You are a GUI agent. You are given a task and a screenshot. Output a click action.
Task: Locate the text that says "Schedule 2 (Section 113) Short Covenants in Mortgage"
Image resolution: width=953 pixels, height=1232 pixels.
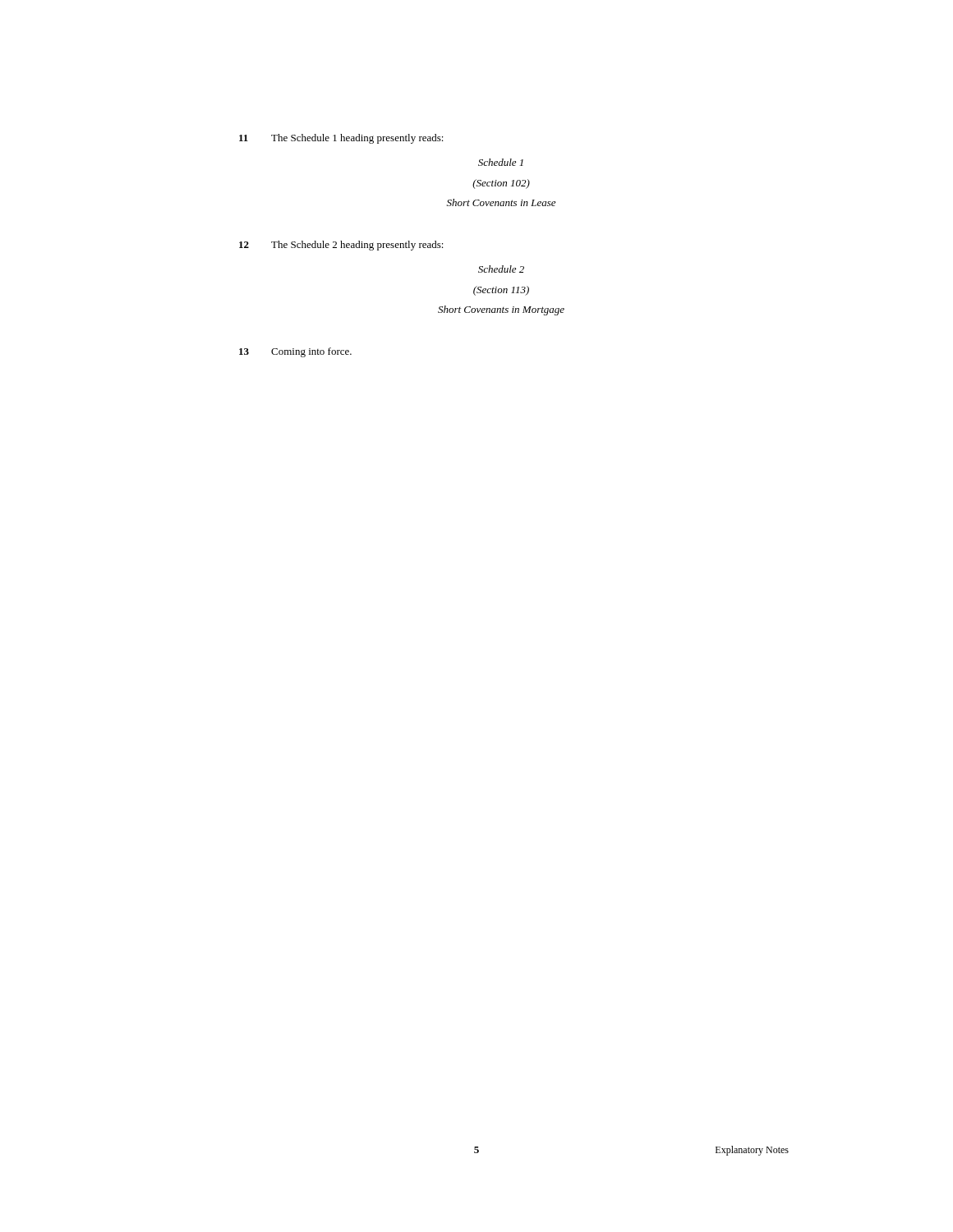pyautogui.click(x=501, y=290)
